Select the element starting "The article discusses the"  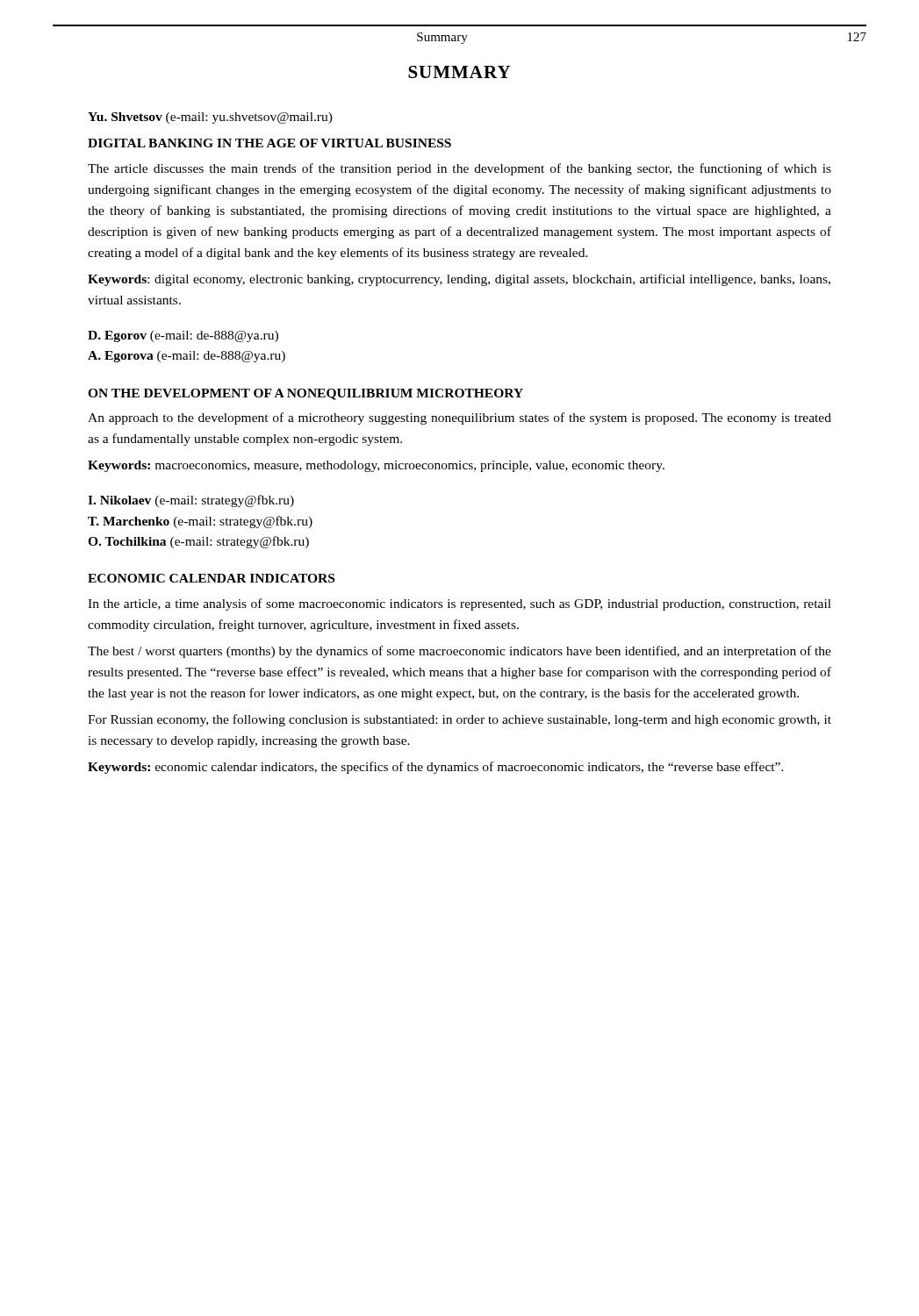pos(460,210)
